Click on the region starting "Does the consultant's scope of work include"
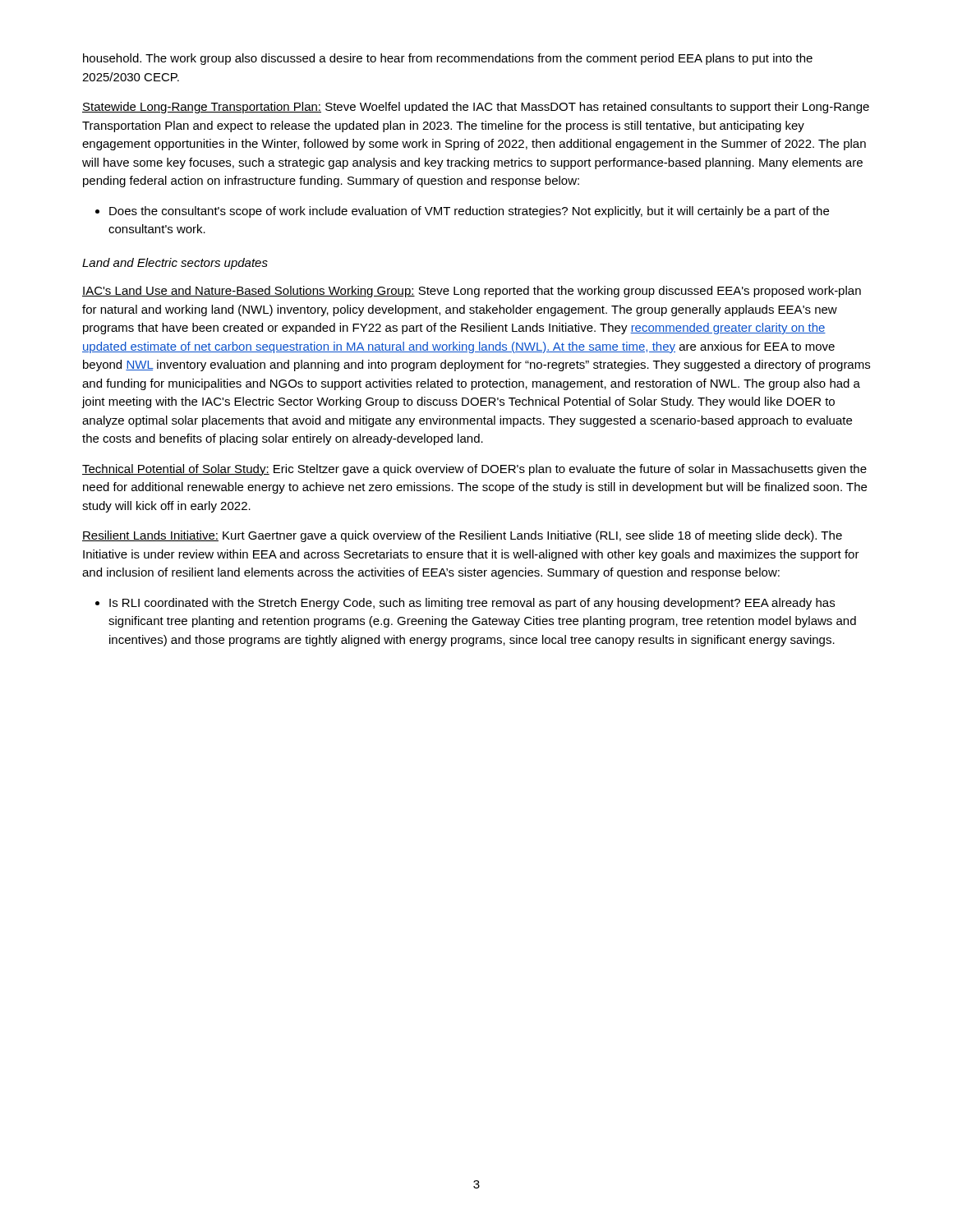953x1232 pixels. pos(490,220)
